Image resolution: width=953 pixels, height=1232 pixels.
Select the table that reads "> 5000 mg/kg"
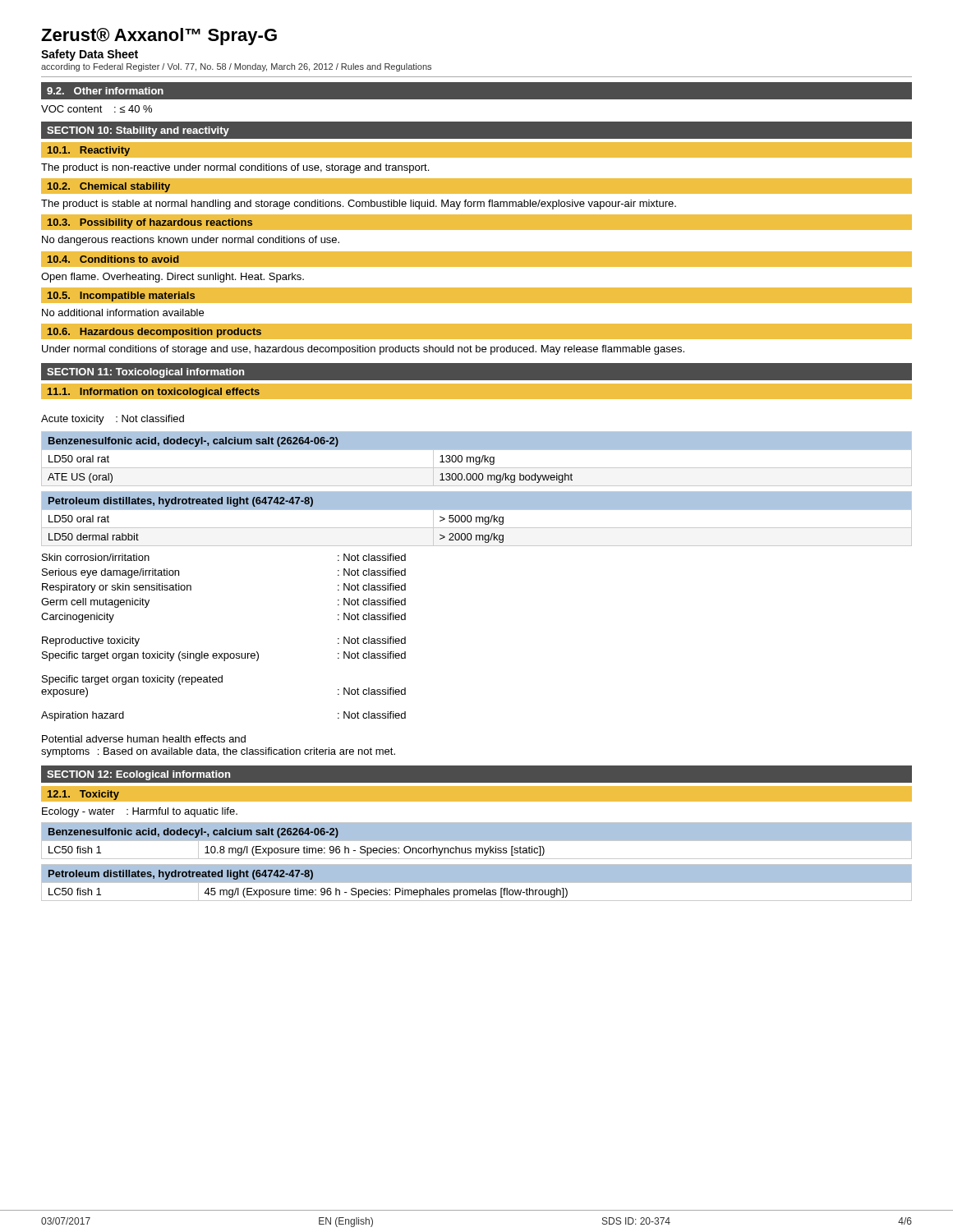(476, 519)
